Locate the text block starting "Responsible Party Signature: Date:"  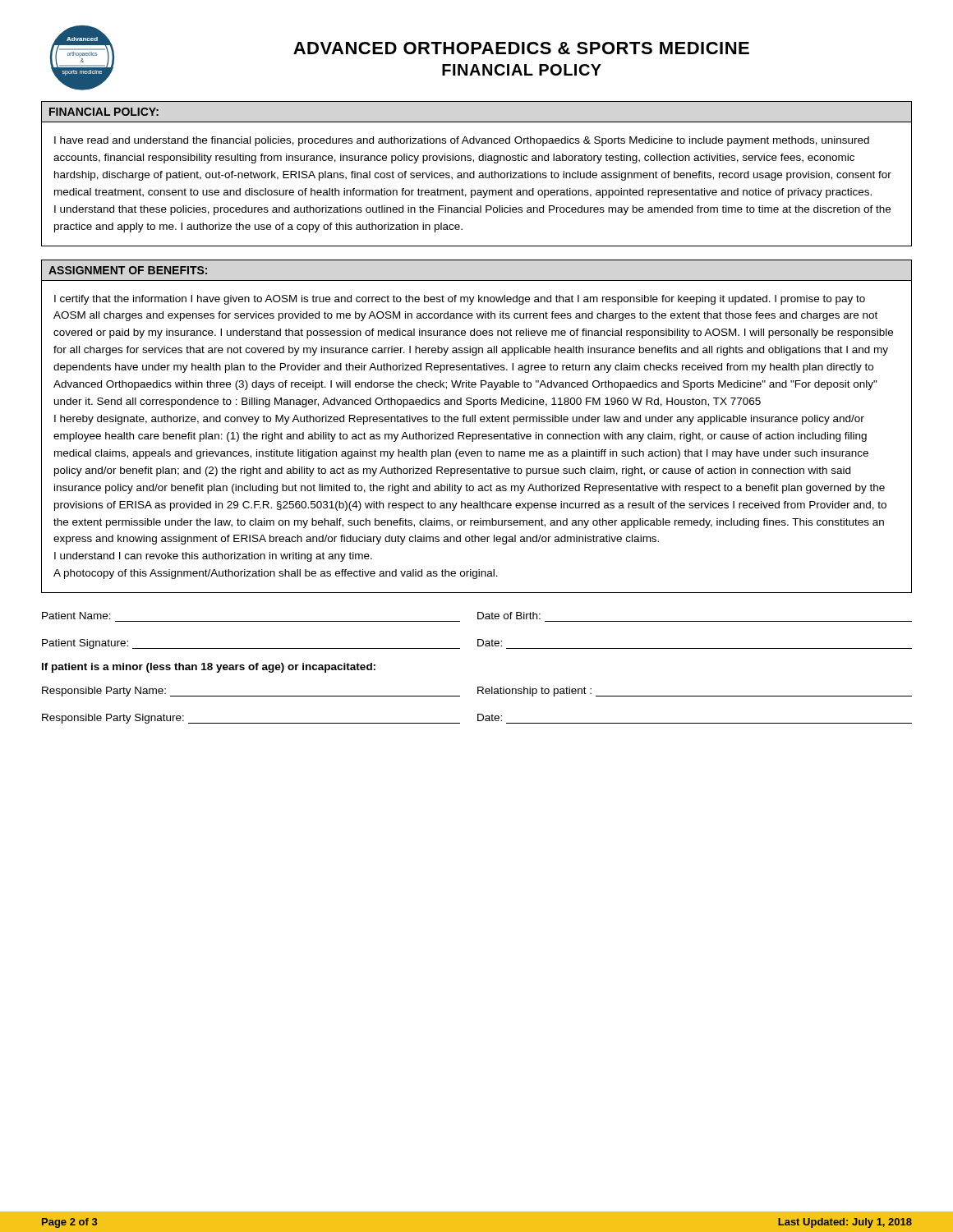tap(476, 716)
